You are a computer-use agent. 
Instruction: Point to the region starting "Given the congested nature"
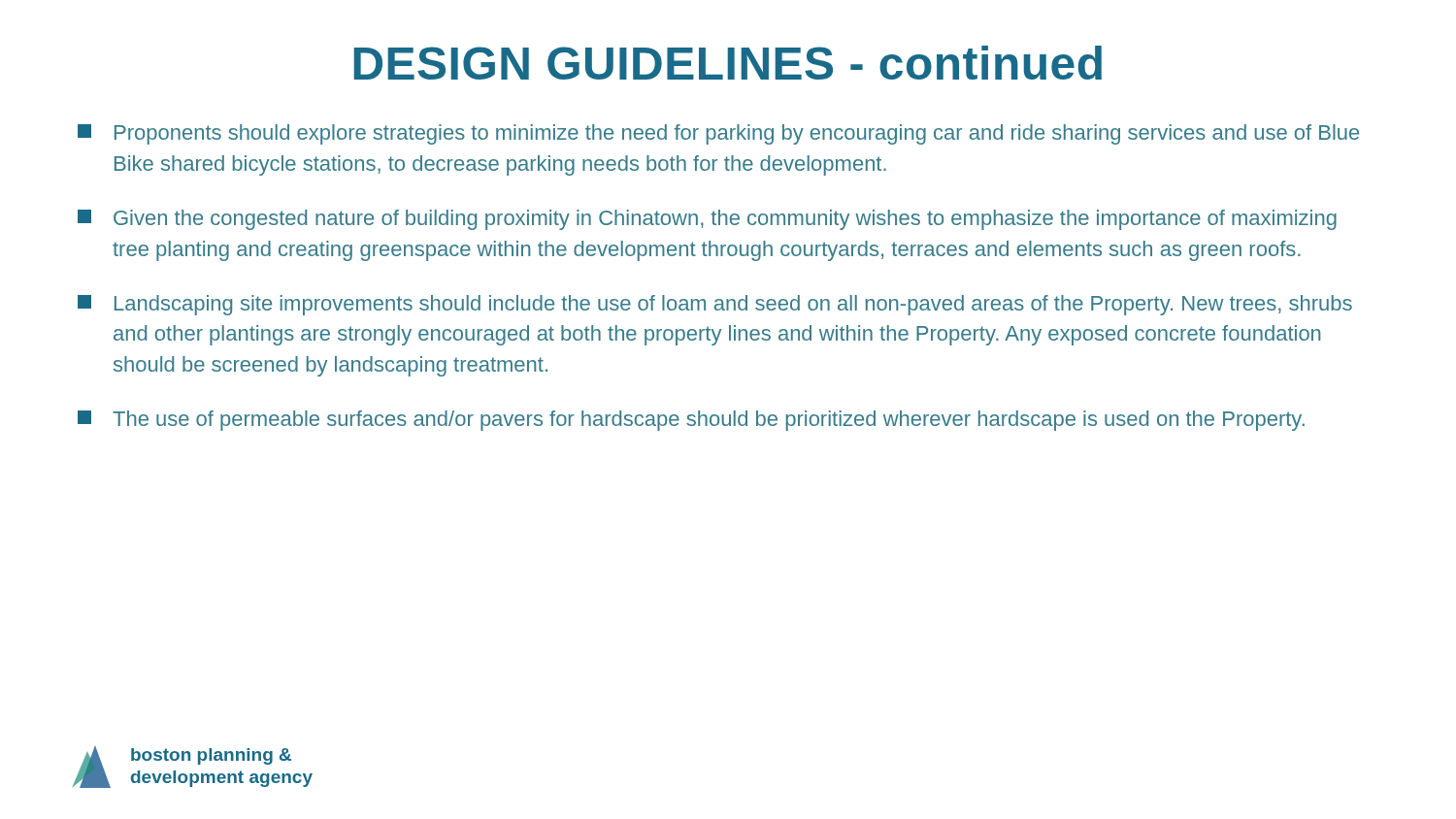728,234
